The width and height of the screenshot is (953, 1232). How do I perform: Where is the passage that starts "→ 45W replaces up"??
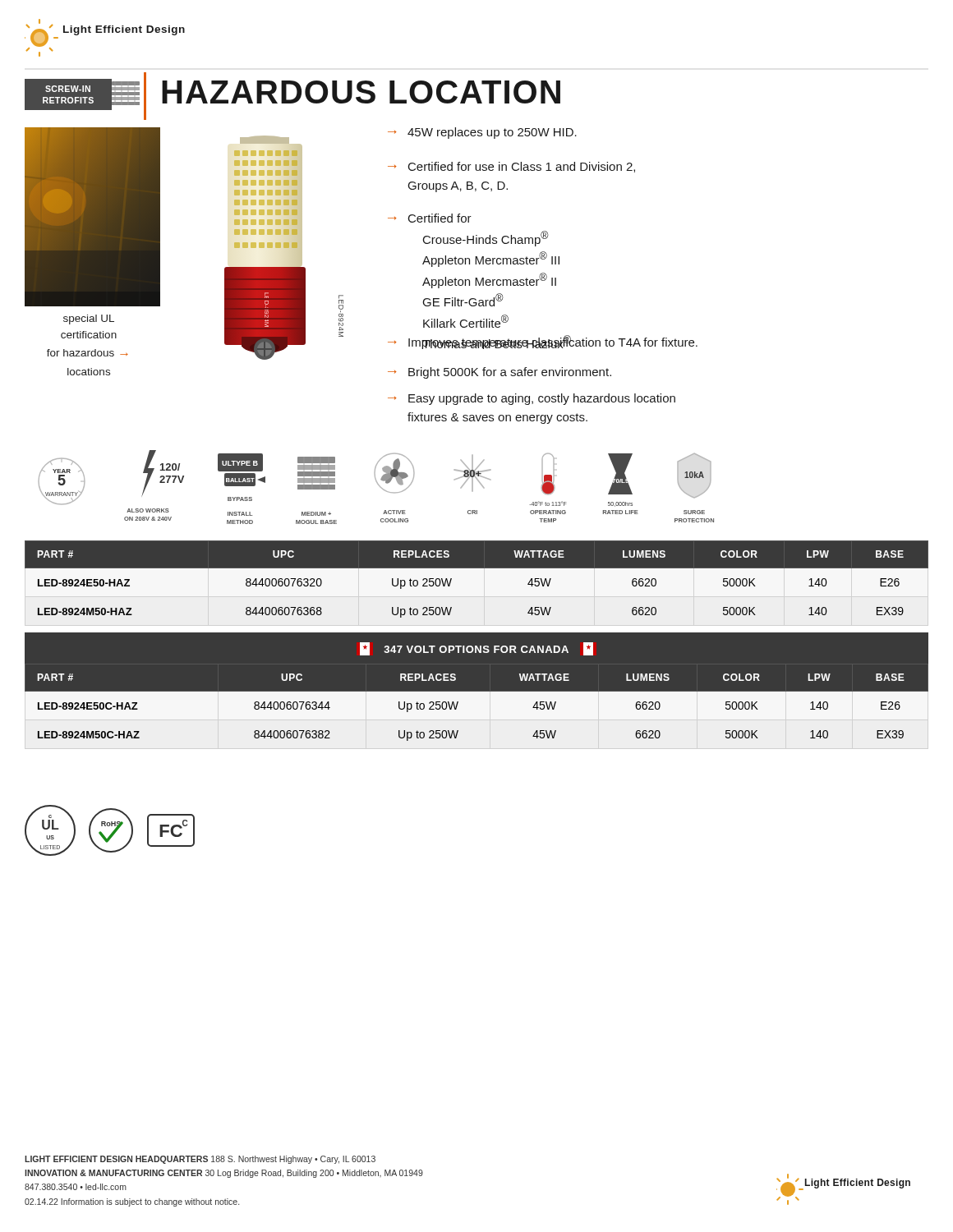click(481, 132)
